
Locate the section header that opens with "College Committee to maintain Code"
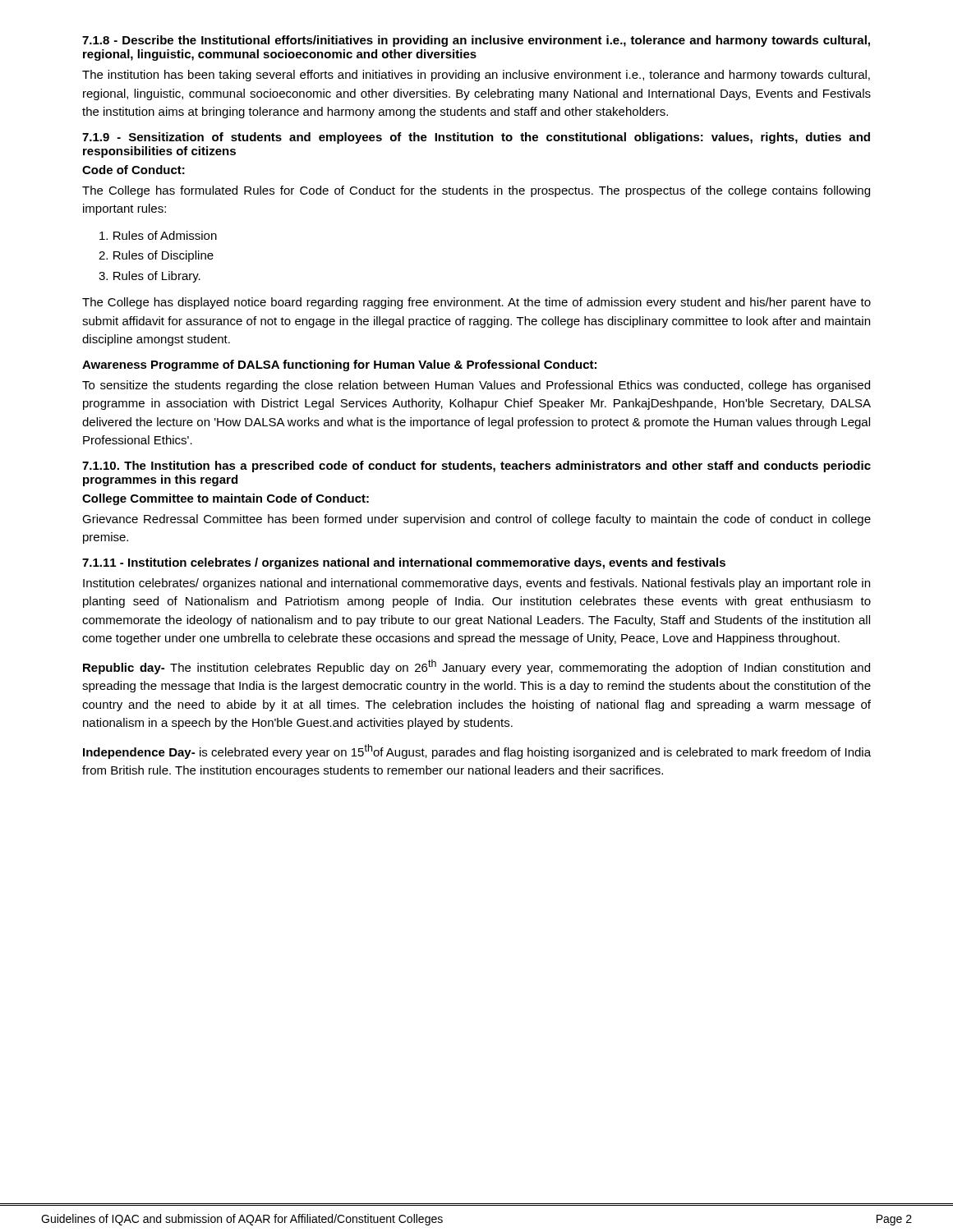pyautogui.click(x=226, y=498)
